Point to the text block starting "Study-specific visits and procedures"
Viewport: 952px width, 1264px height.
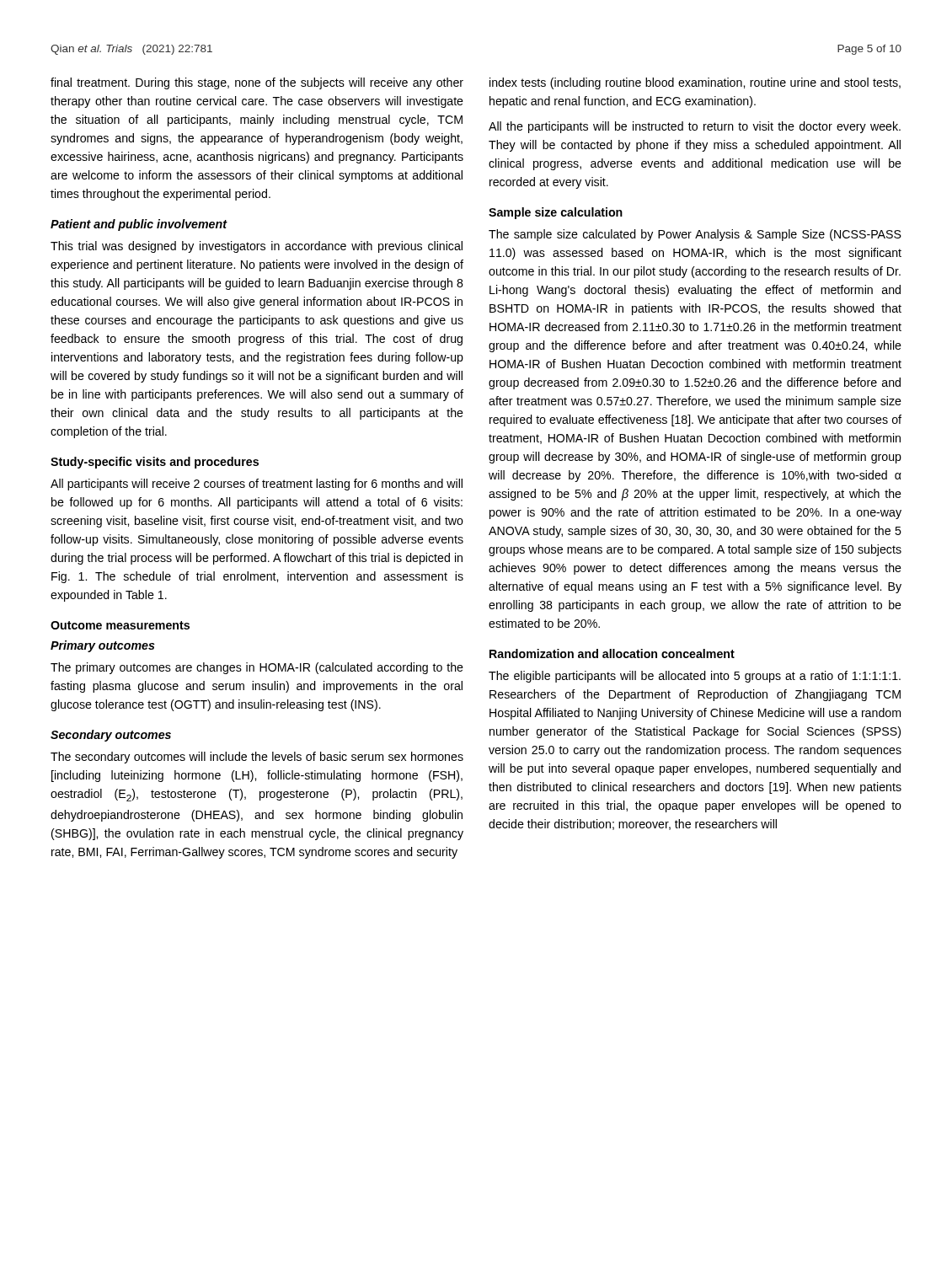click(x=155, y=462)
